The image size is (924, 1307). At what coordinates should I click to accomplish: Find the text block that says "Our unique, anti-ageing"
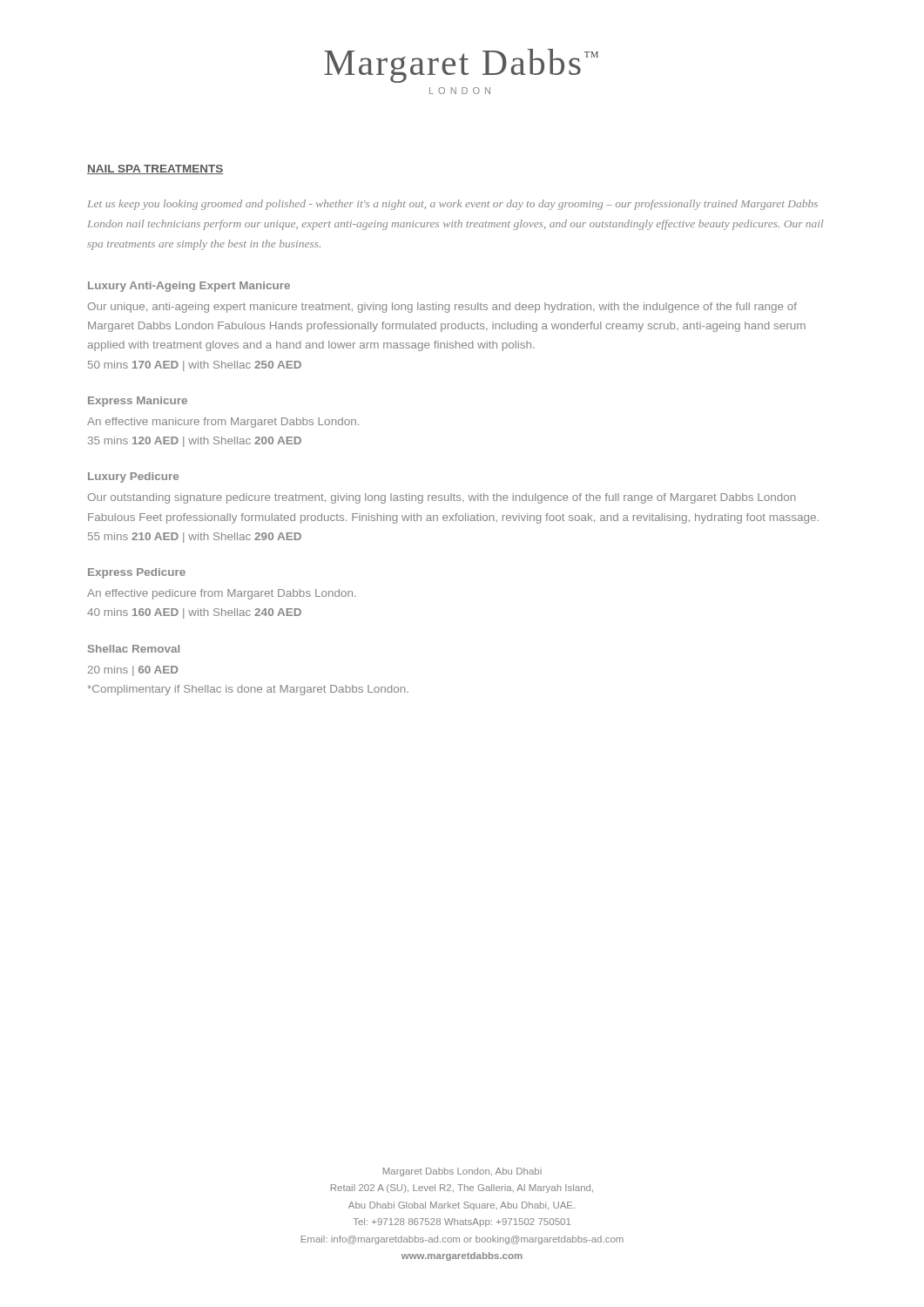click(x=447, y=335)
